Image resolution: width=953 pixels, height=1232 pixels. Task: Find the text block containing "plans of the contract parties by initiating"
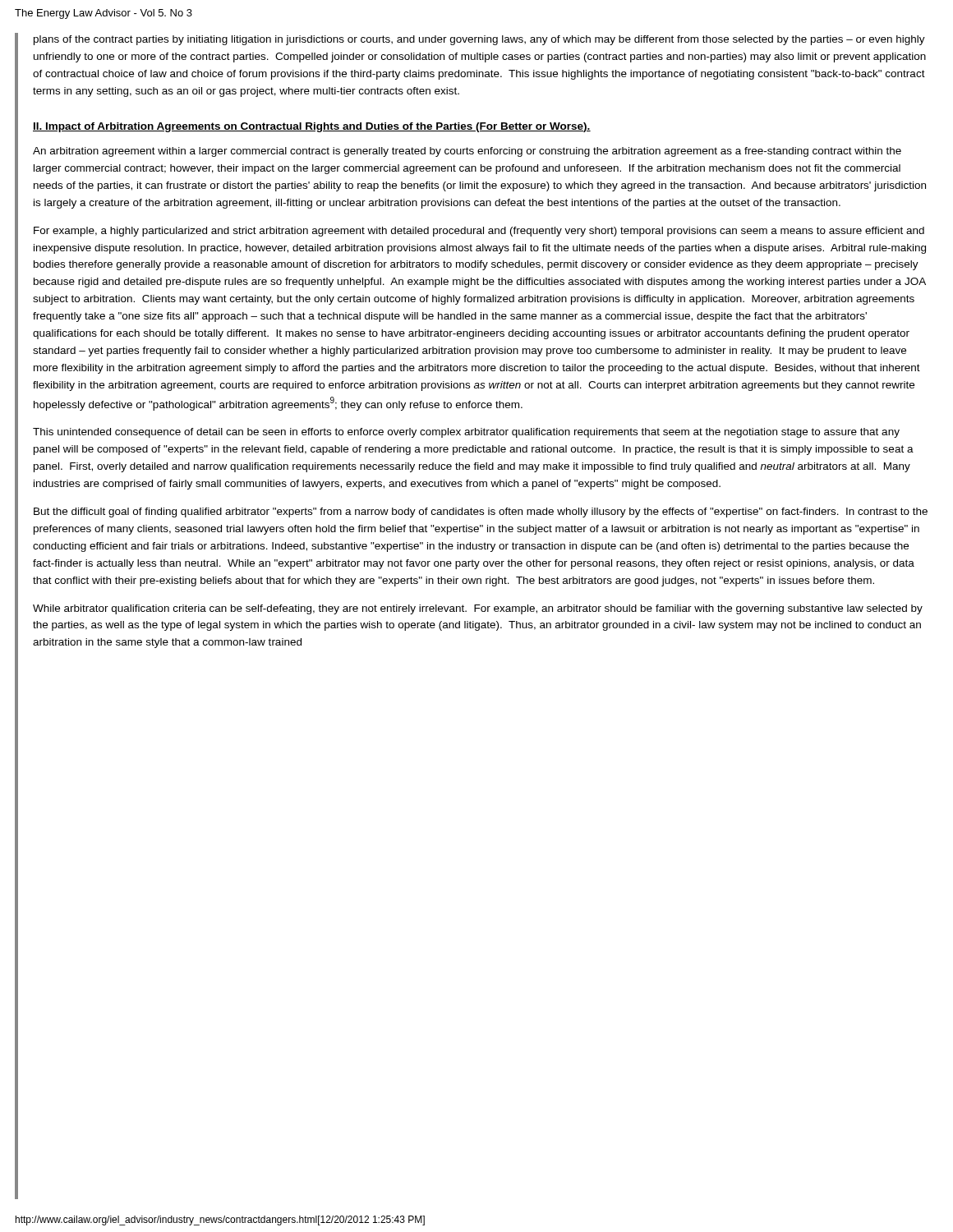pyautogui.click(x=480, y=65)
